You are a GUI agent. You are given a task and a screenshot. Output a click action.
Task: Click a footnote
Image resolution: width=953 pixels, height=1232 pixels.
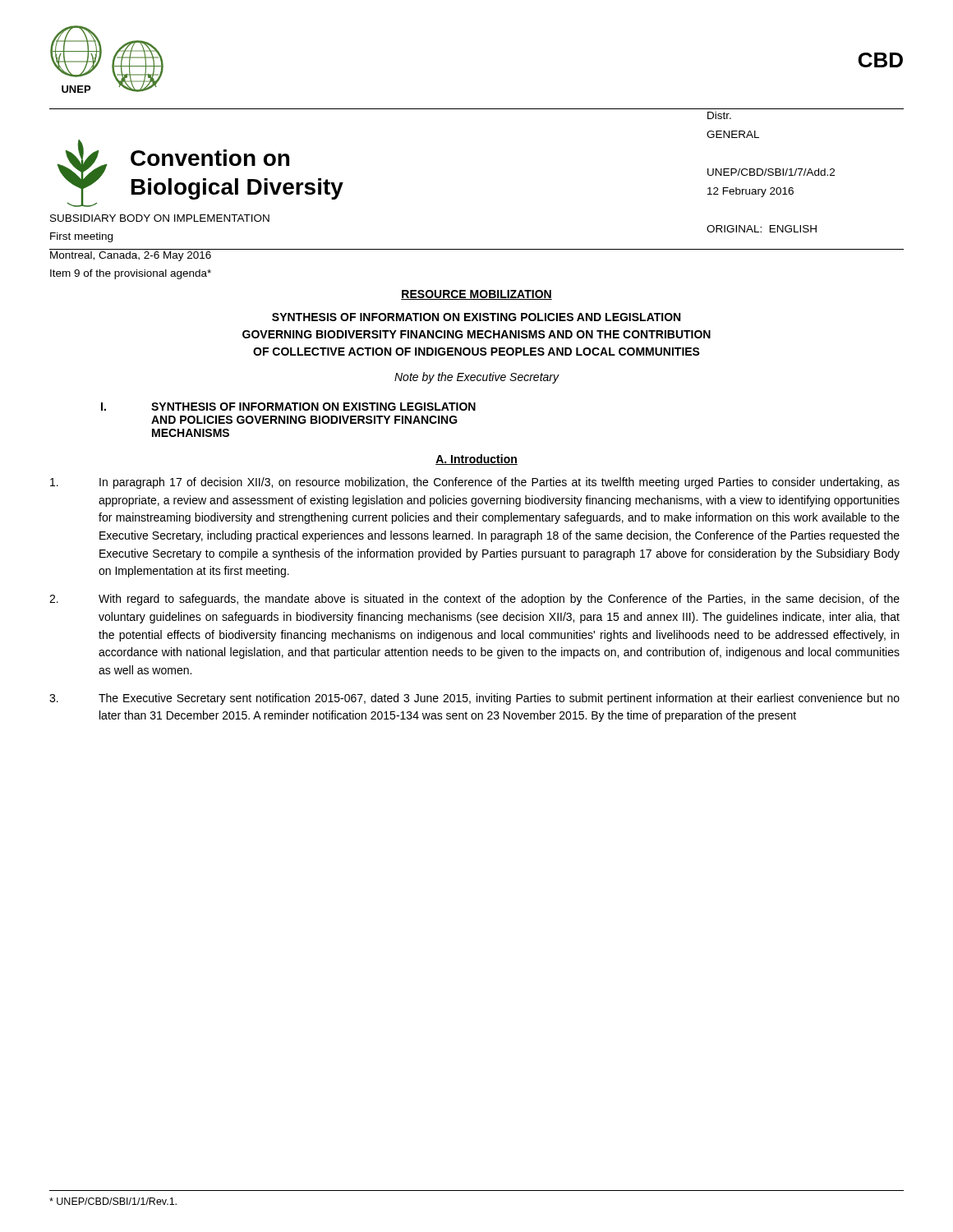pyautogui.click(x=113, y=1202)
